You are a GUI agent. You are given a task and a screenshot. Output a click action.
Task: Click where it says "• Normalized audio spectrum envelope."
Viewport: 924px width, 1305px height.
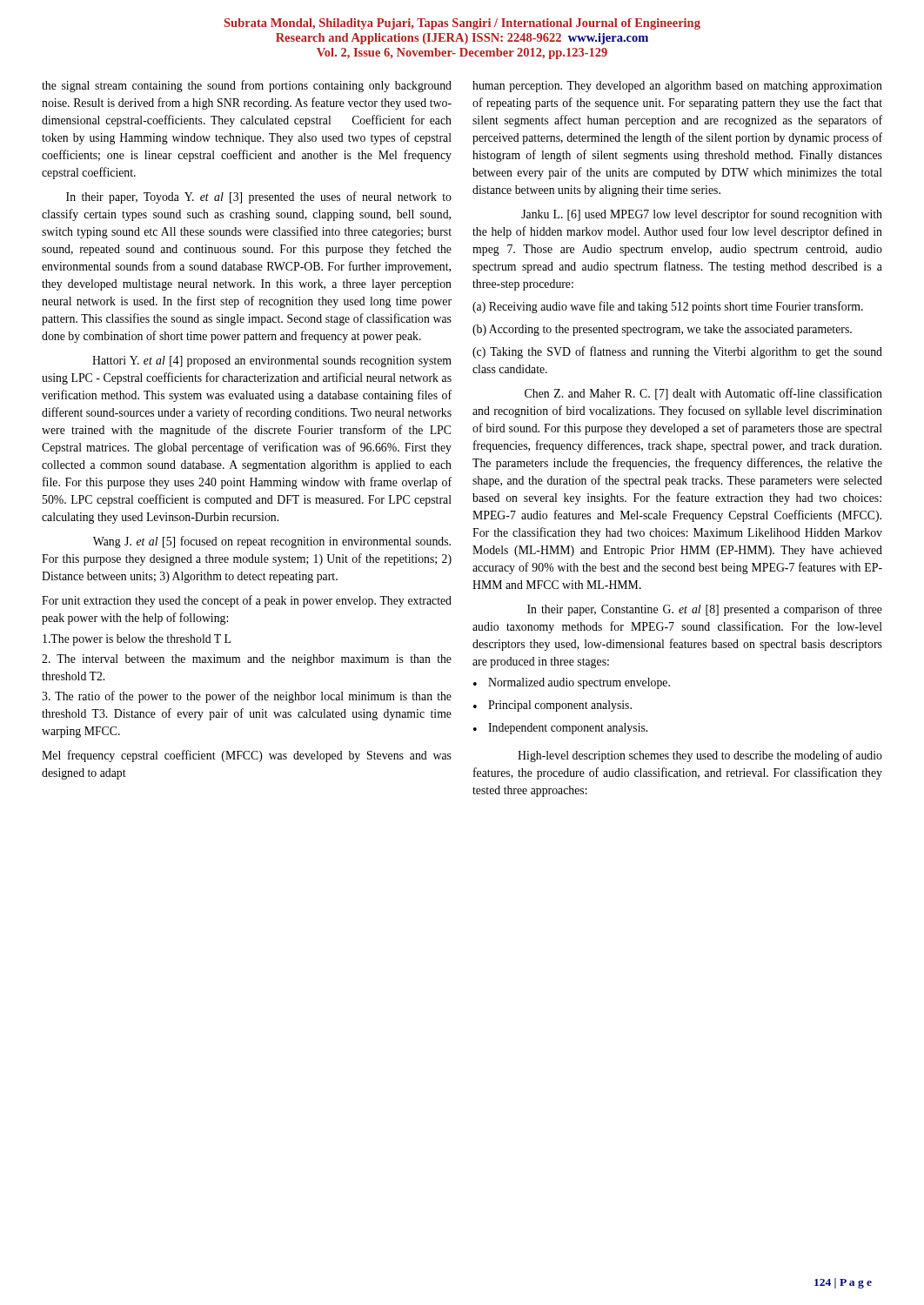677,684
